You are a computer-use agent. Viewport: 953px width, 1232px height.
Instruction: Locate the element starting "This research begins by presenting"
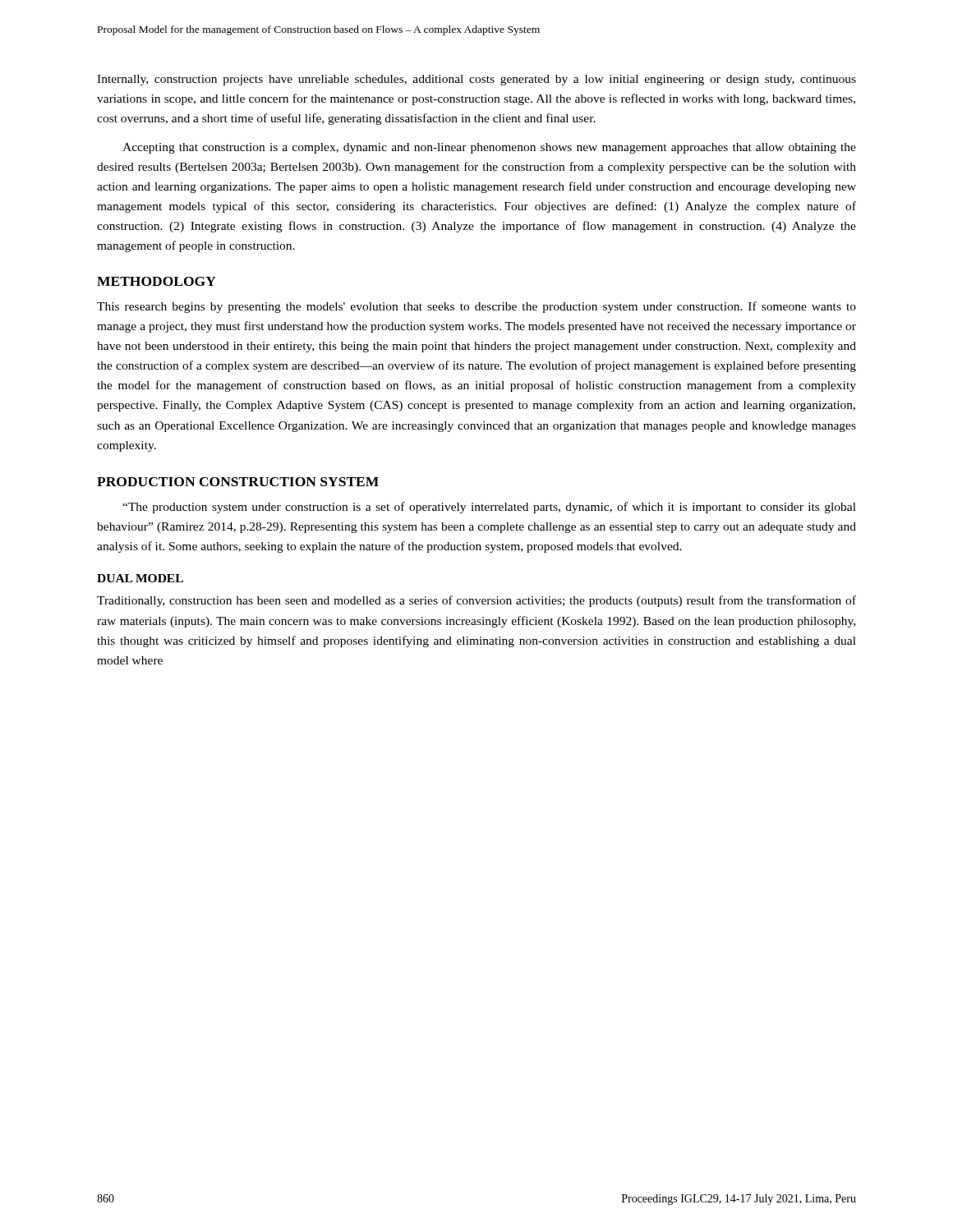476,376
